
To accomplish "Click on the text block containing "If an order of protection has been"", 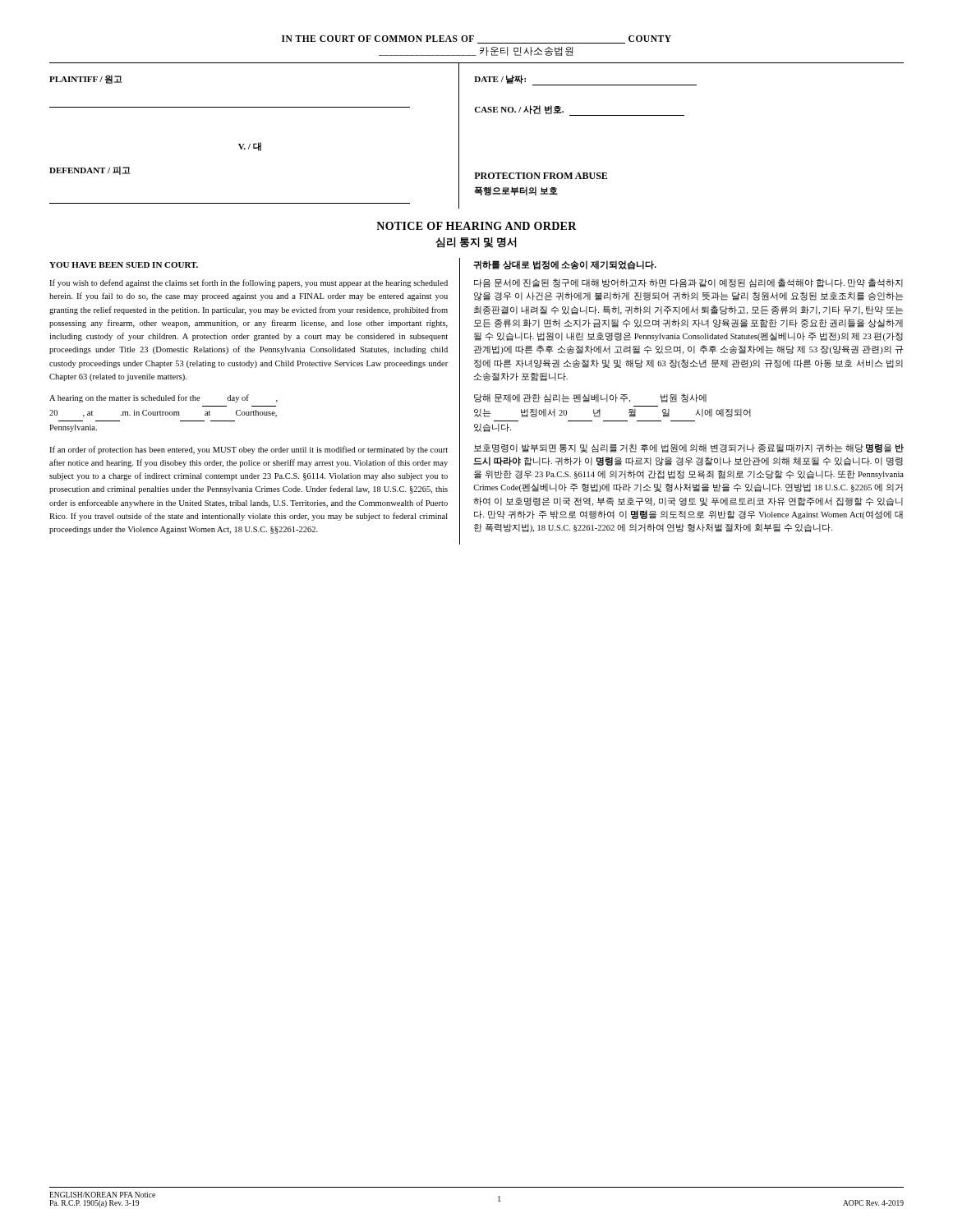I will click(249, 489).
